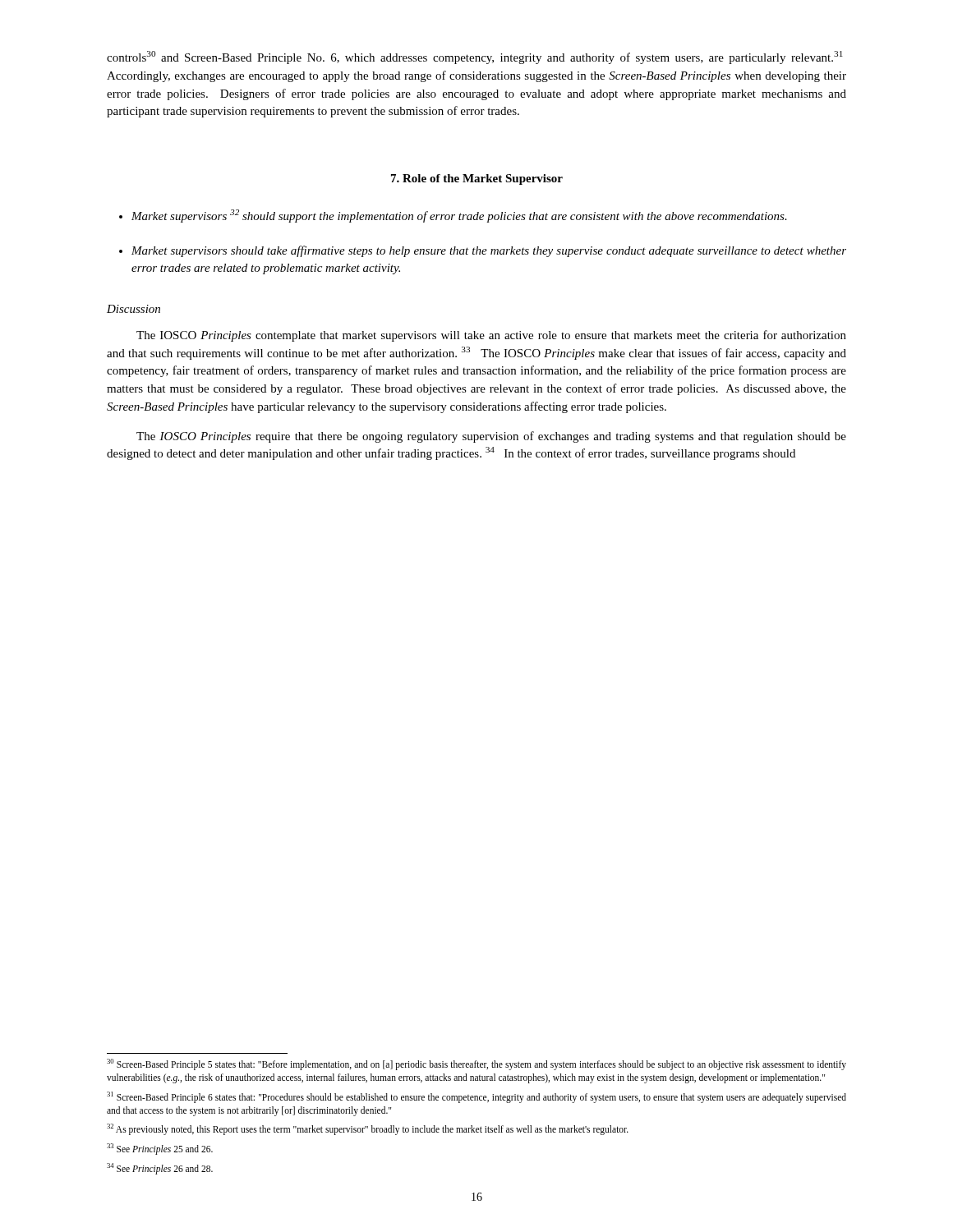Click on the text starting "30 Screen-Based Principle 5 states that: "Before"

click(476, 1071)
